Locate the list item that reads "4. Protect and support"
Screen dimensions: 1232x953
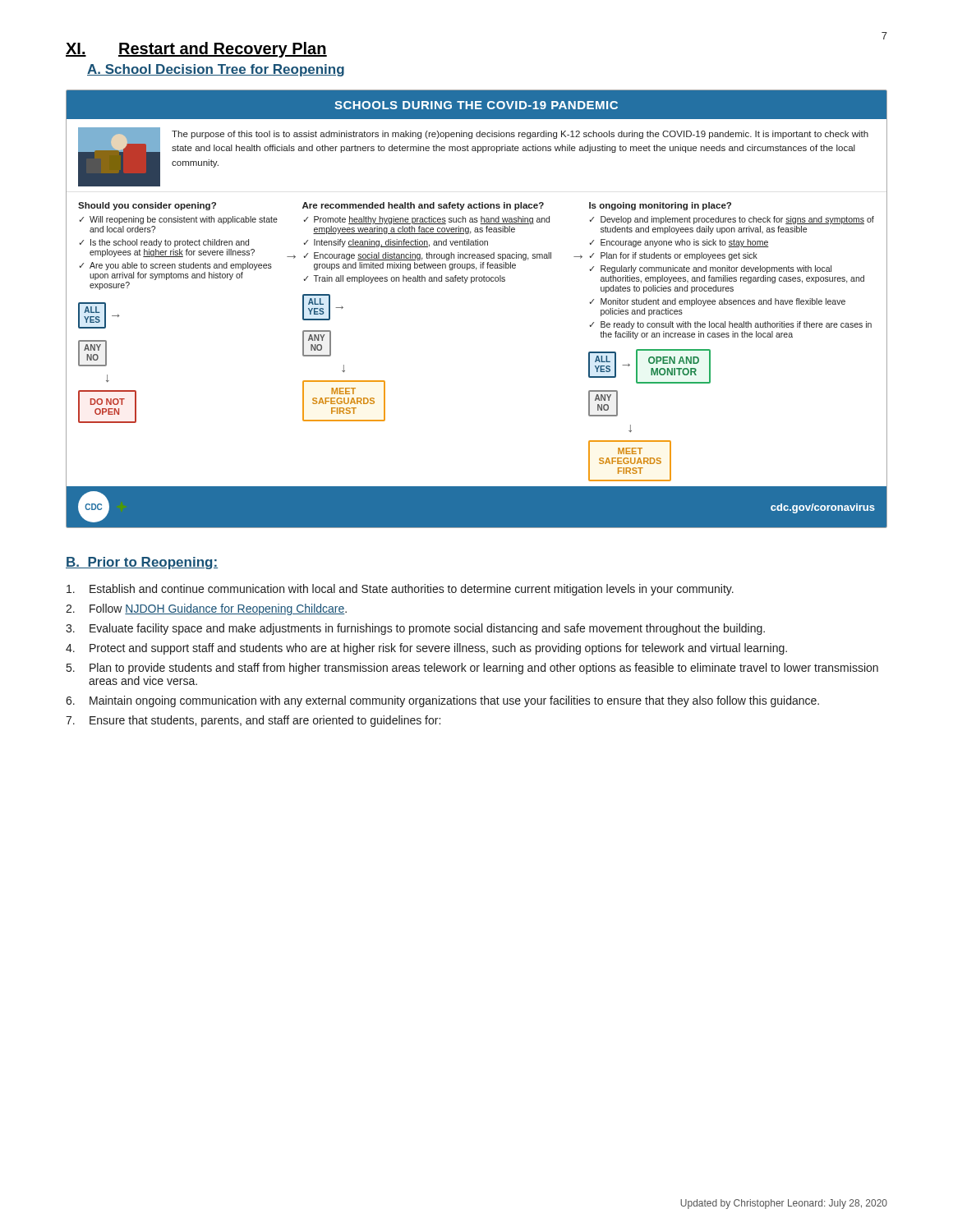point(427,648)
